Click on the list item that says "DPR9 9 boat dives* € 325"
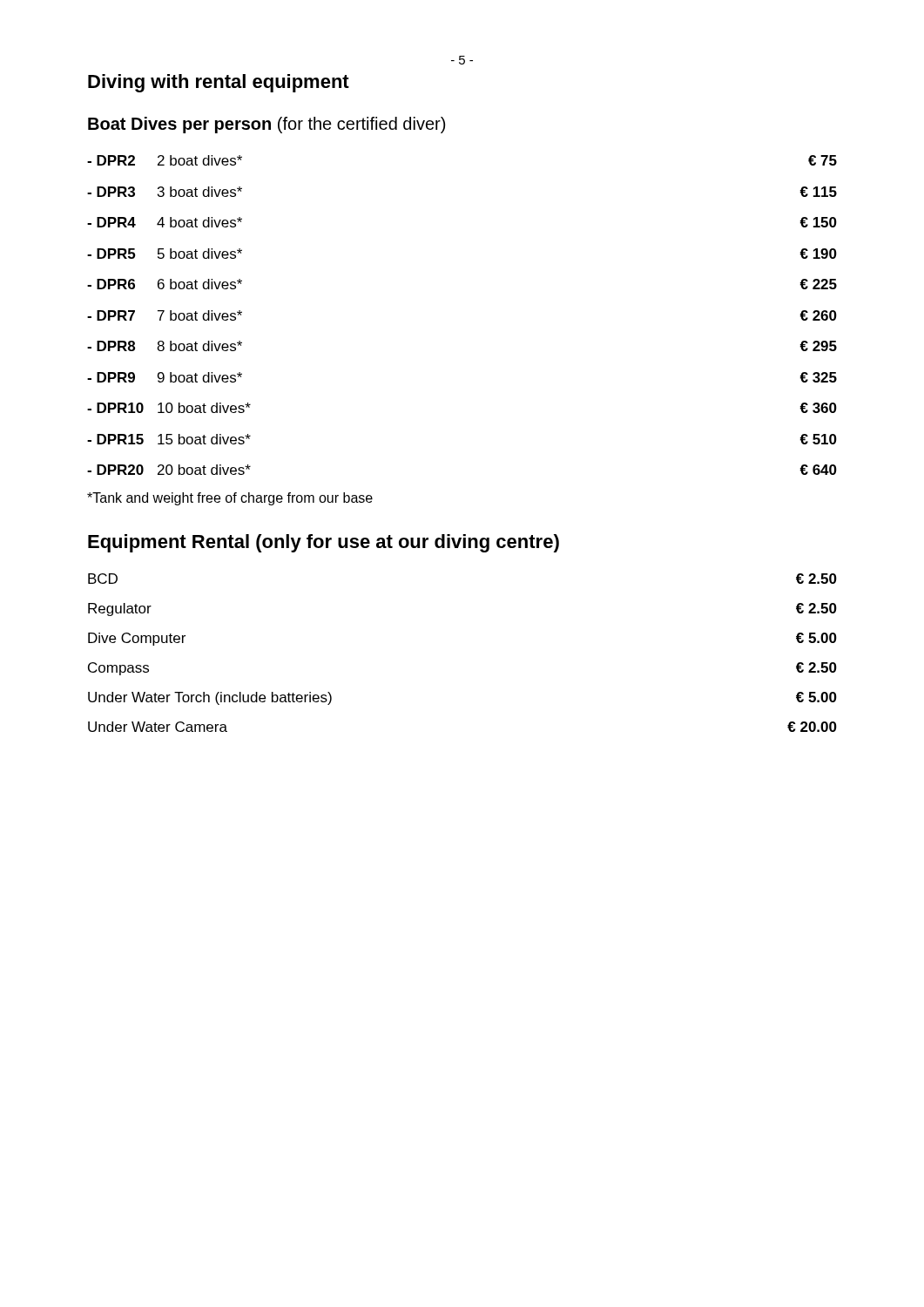 [112, 378]
